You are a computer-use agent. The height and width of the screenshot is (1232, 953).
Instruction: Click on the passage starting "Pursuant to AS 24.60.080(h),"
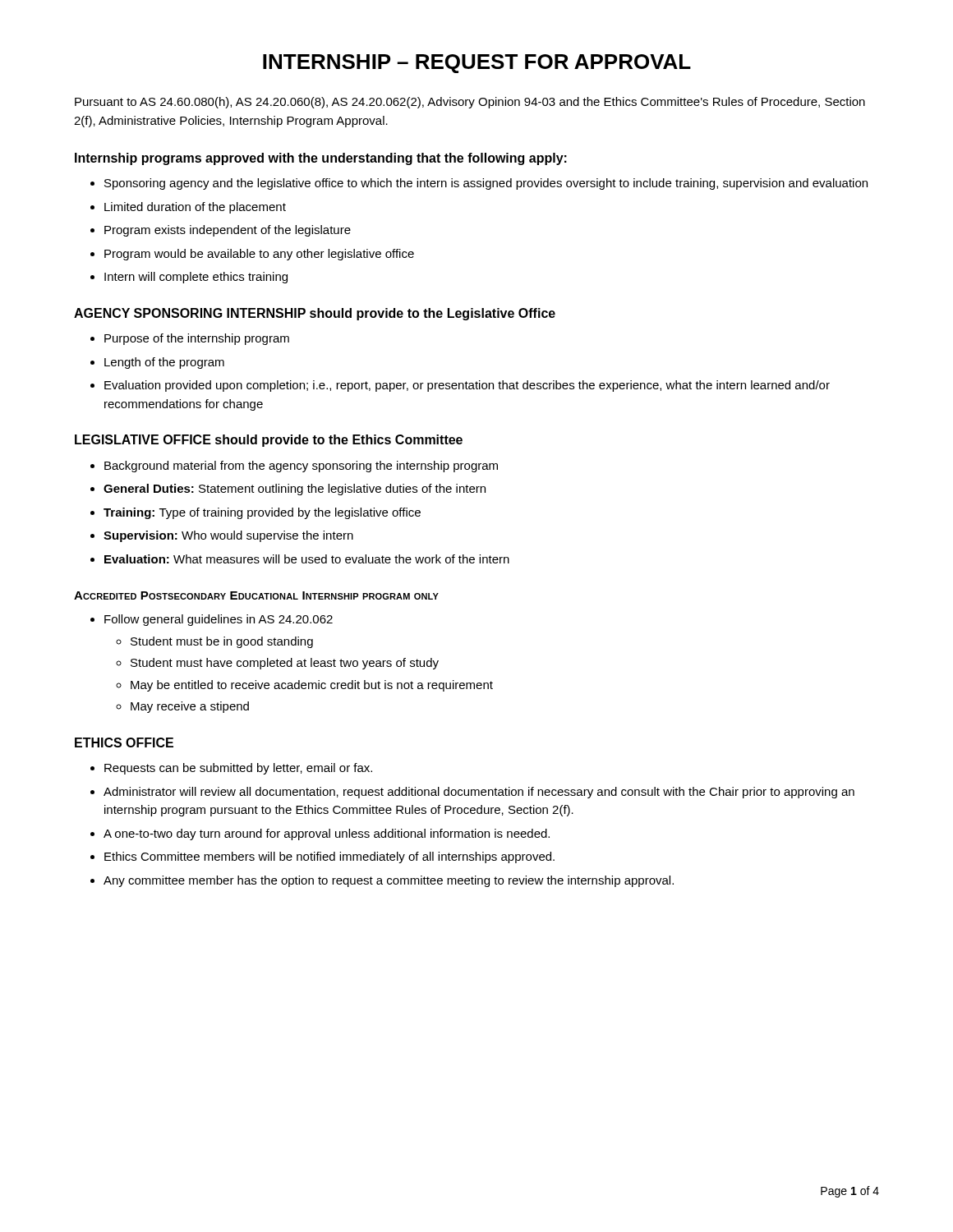pyautogui.click(x=470, y=111)
